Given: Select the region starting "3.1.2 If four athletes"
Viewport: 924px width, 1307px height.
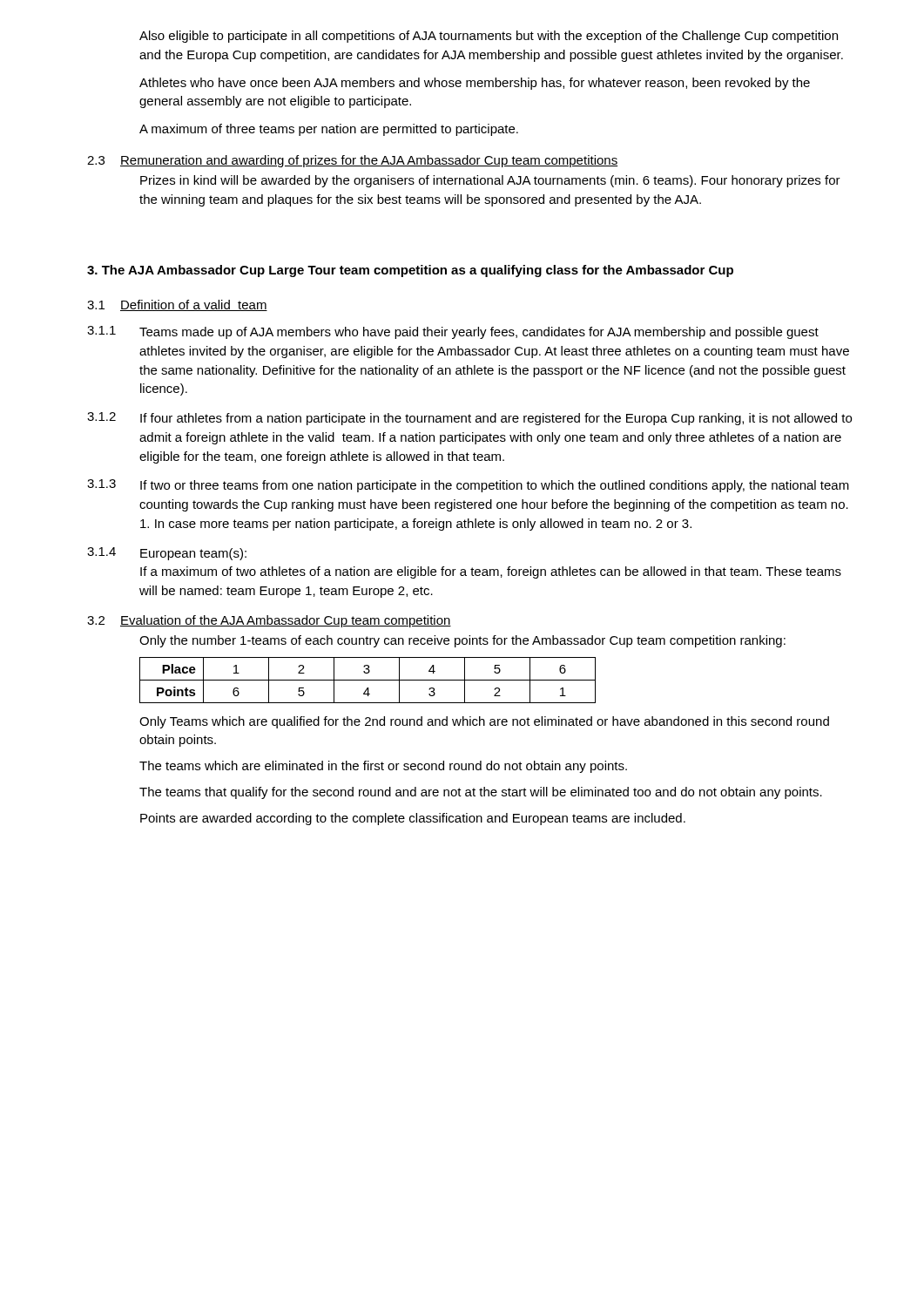Looking at the screenshot, I should point(470,437).
